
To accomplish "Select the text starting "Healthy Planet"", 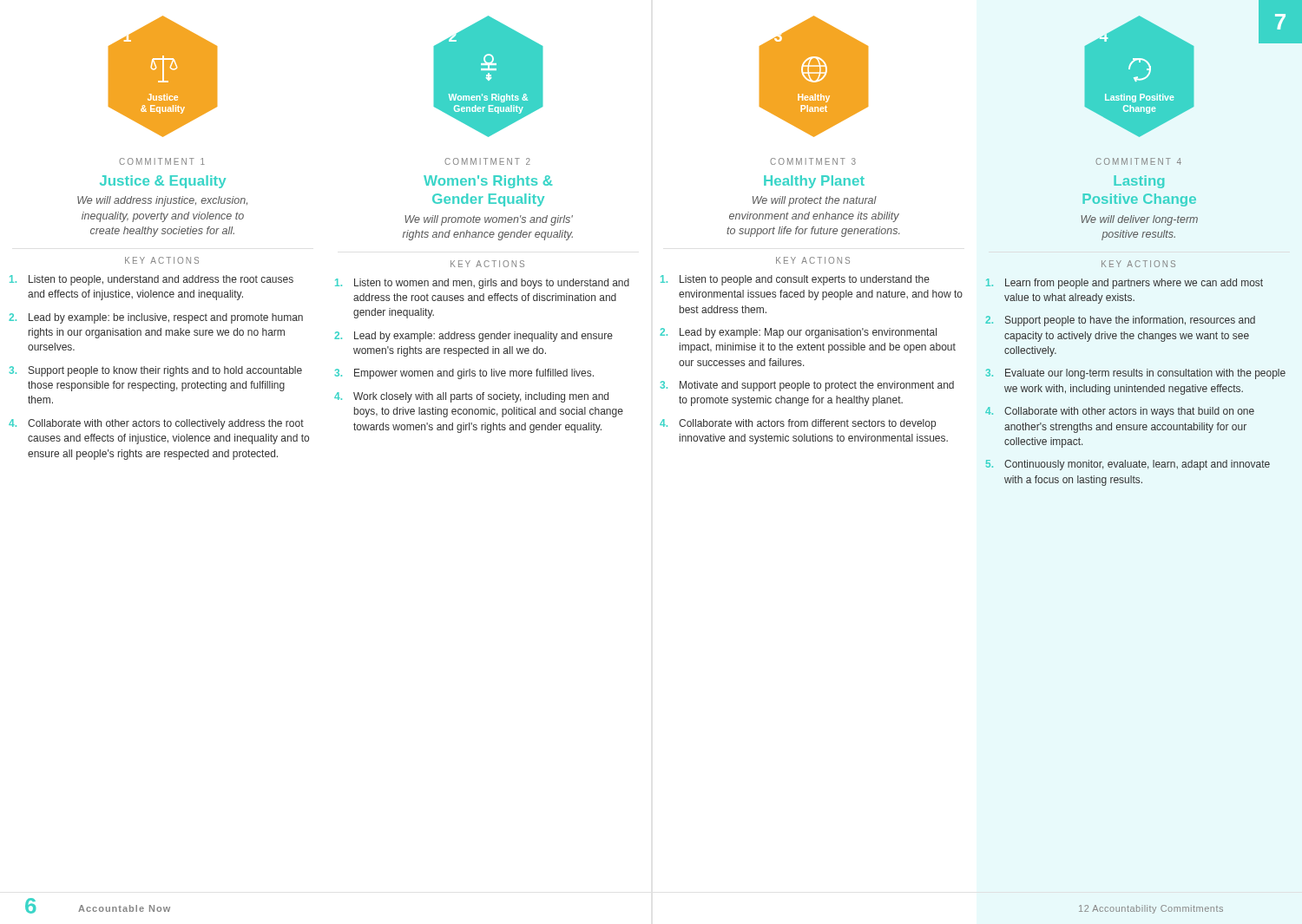I will [x=814, y=181].
